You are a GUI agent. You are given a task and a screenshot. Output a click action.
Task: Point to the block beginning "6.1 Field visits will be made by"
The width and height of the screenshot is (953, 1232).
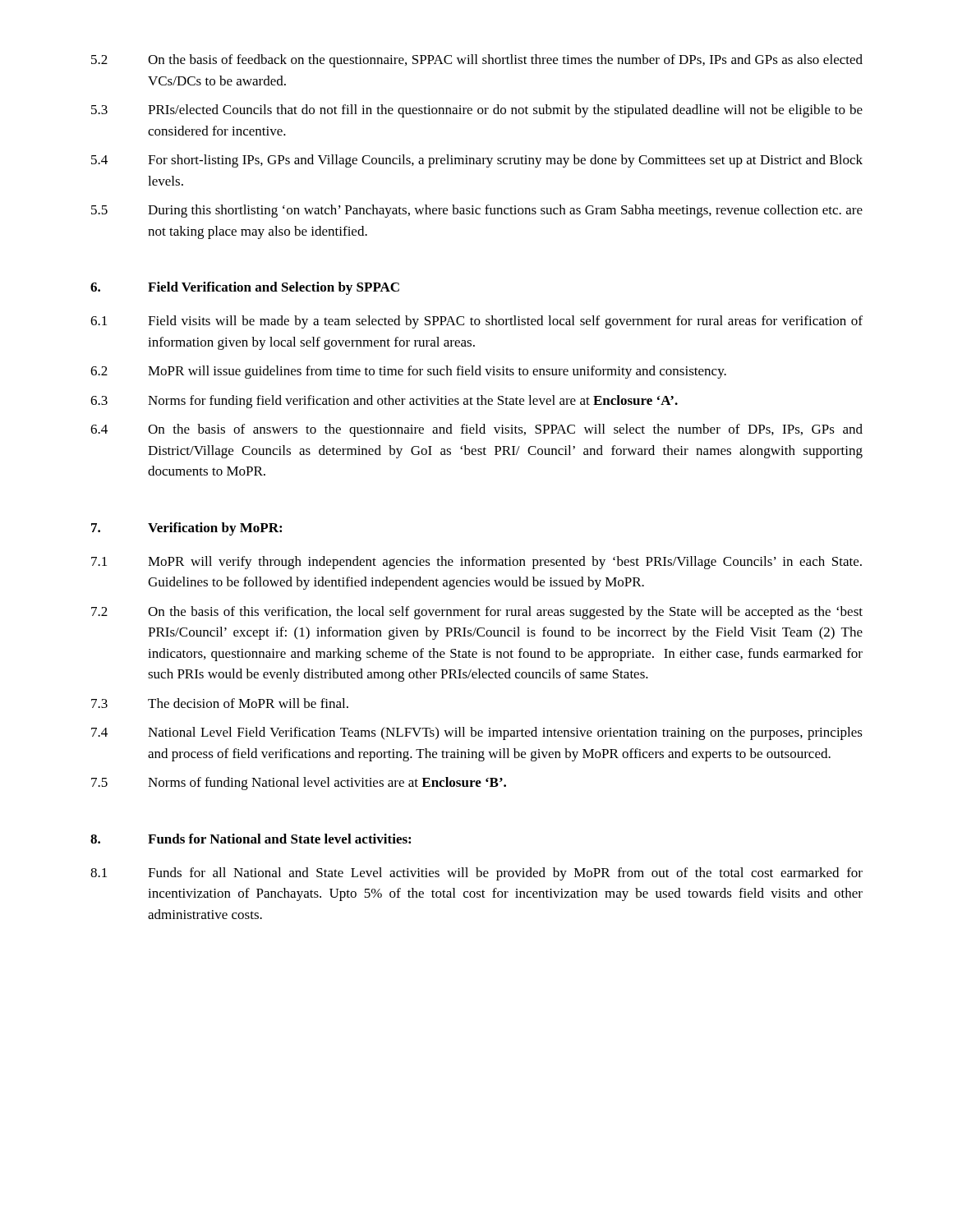[476, 331]
